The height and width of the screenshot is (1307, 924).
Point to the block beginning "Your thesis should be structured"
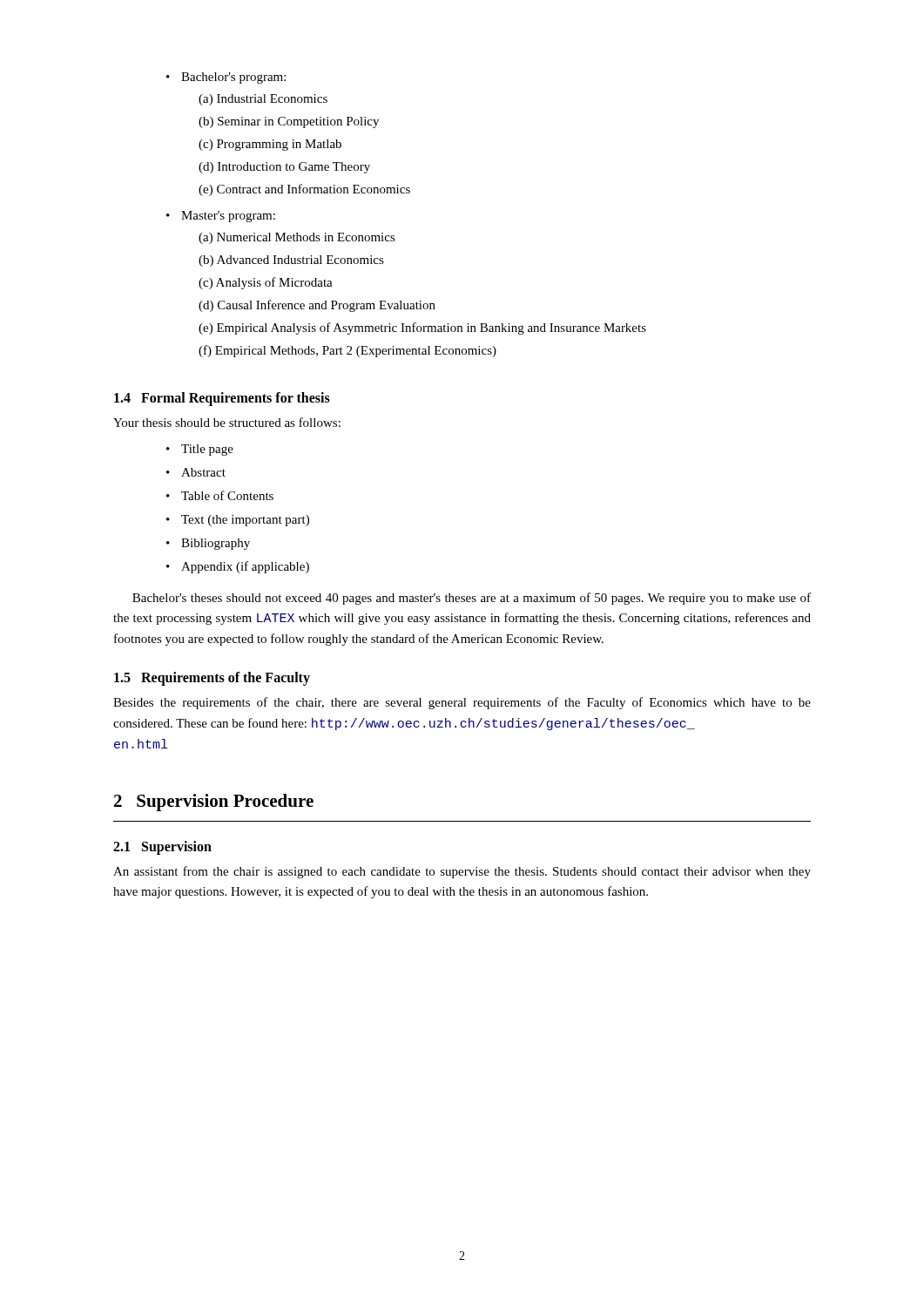click(227, 422)
